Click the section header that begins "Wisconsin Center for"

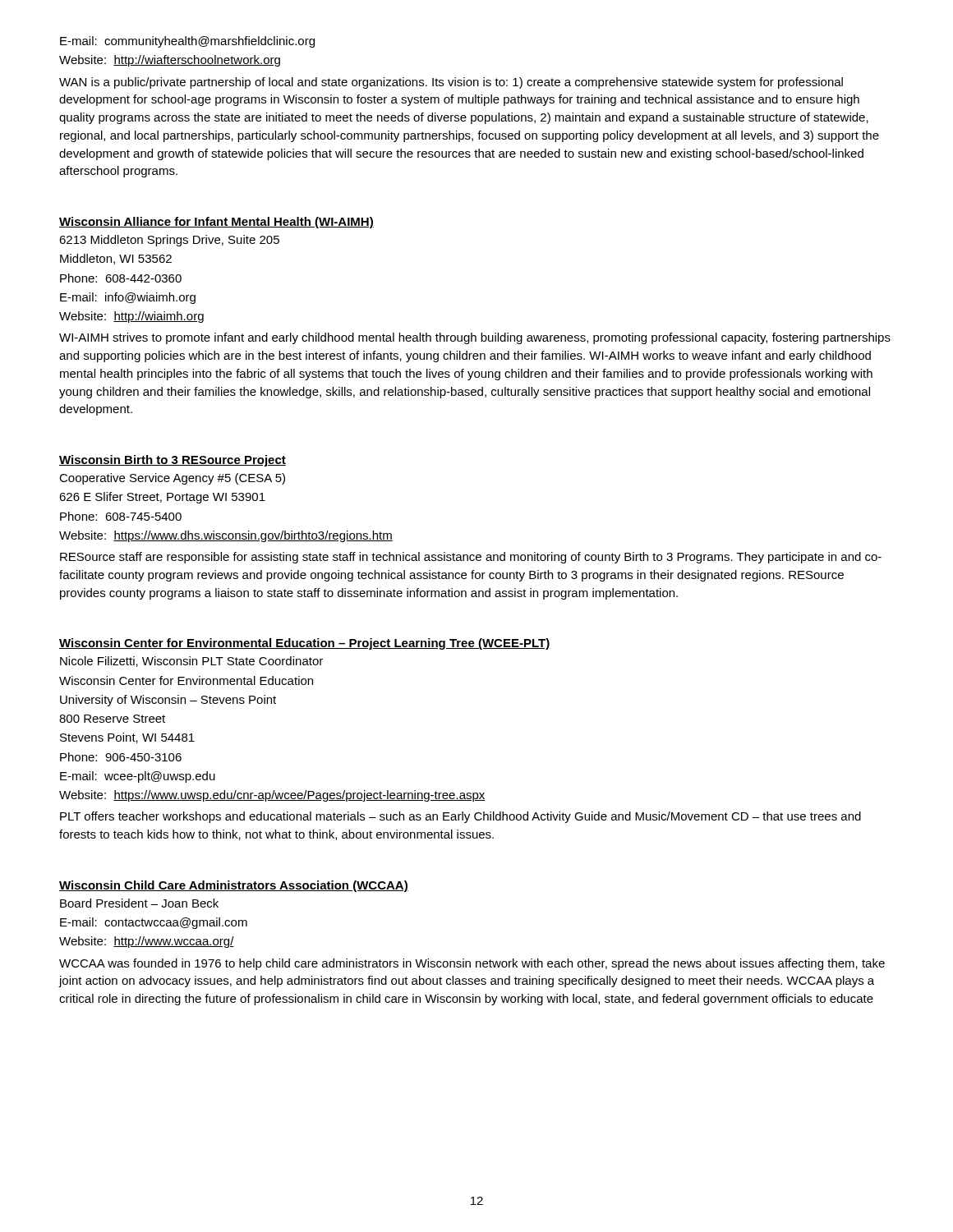point(304,643)
